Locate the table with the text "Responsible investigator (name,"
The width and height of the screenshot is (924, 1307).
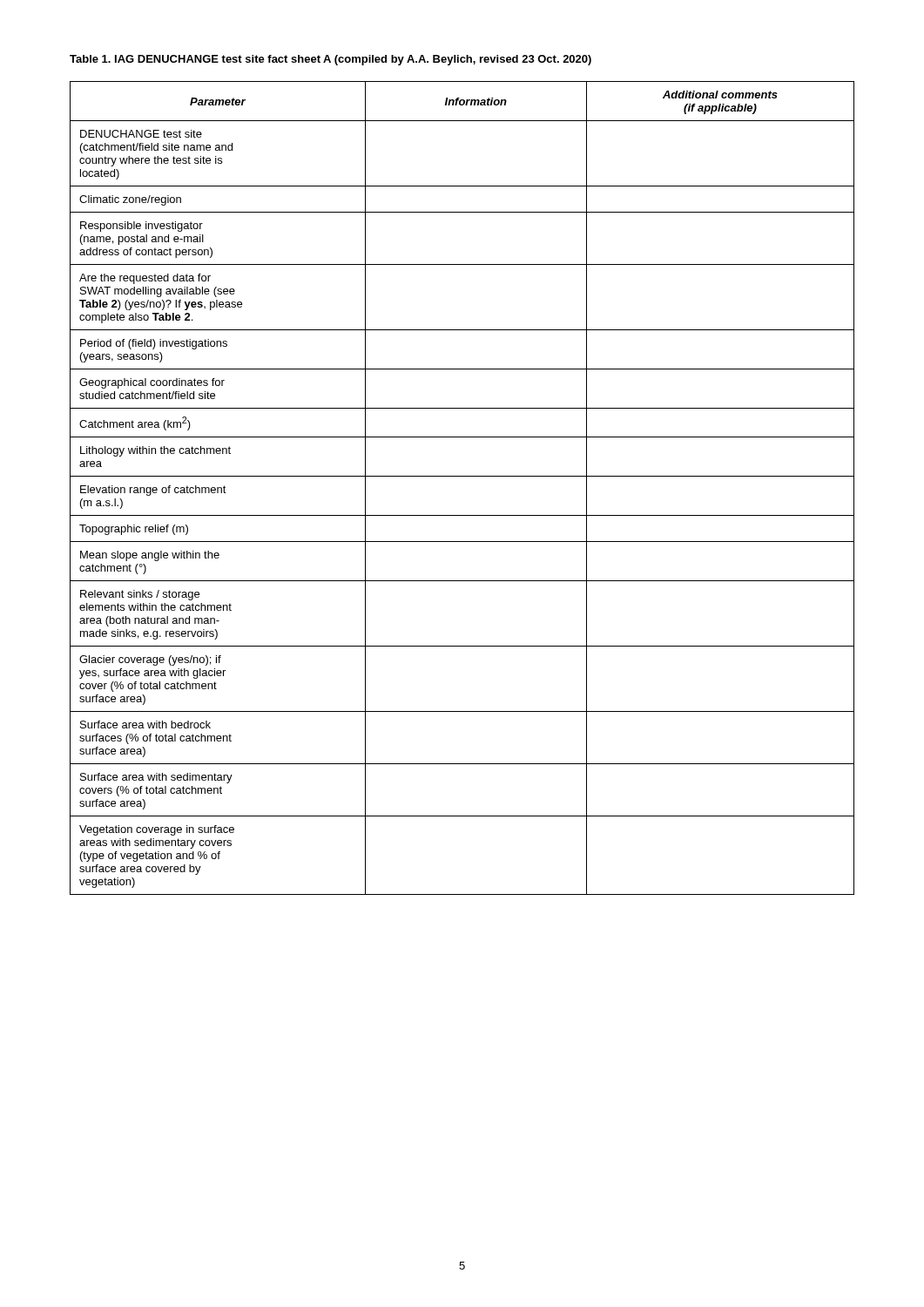[x=462, y=488]
